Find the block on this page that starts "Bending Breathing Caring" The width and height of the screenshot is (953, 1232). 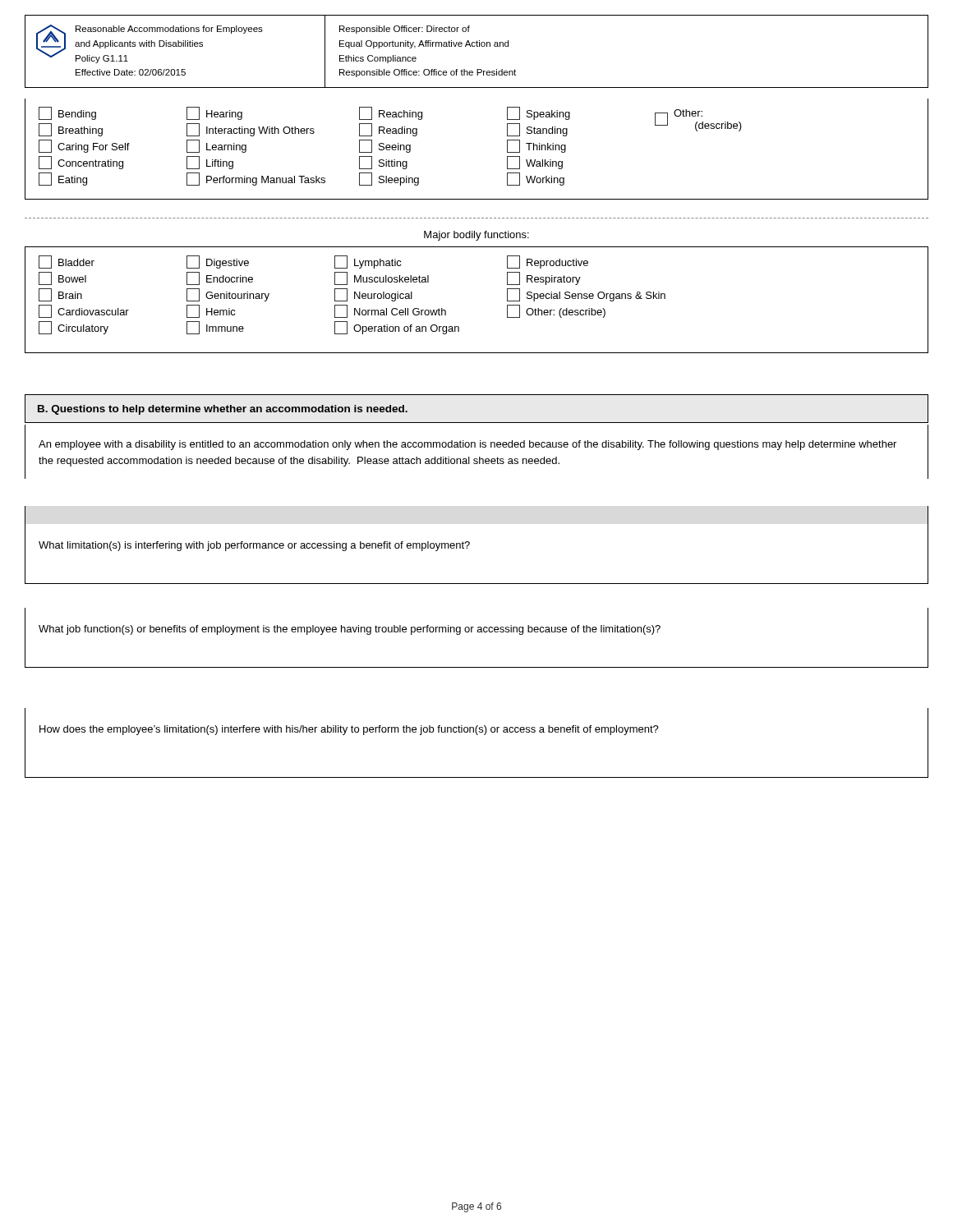point(390,146)
